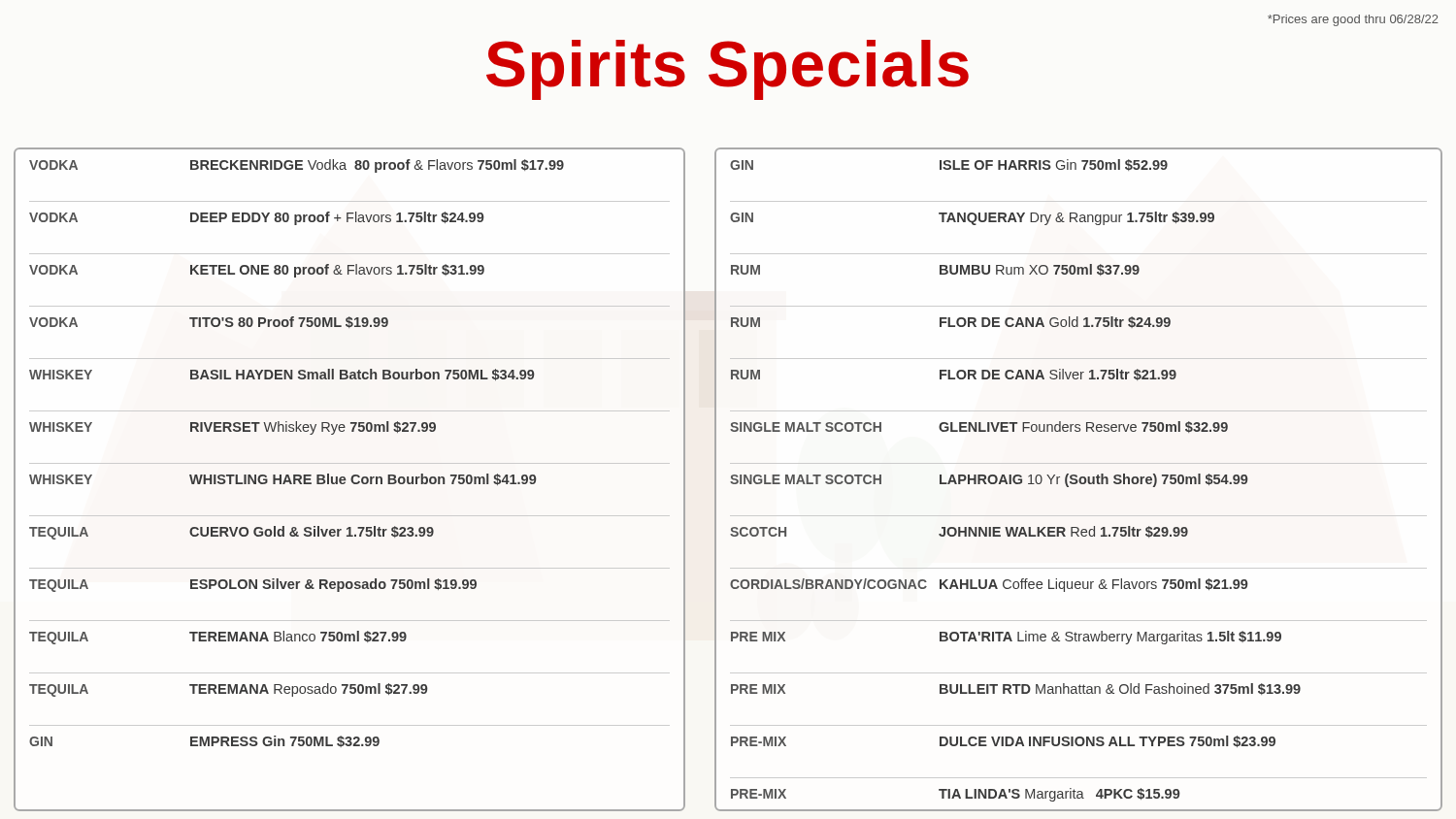Select the illustration
The width and height of the screenshot is (1456, 819).
728,410
